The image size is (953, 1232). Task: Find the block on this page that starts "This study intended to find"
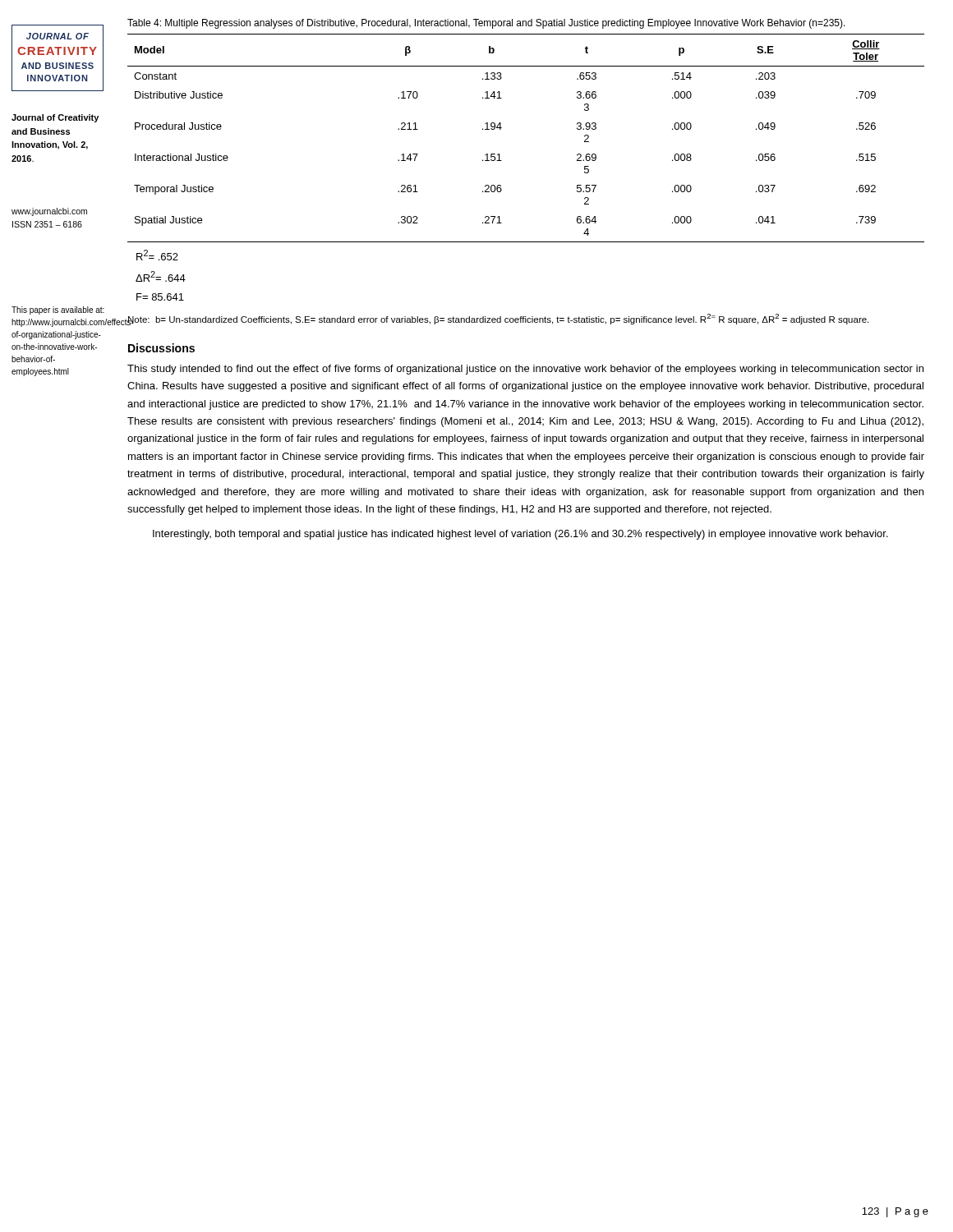point(526,451)
